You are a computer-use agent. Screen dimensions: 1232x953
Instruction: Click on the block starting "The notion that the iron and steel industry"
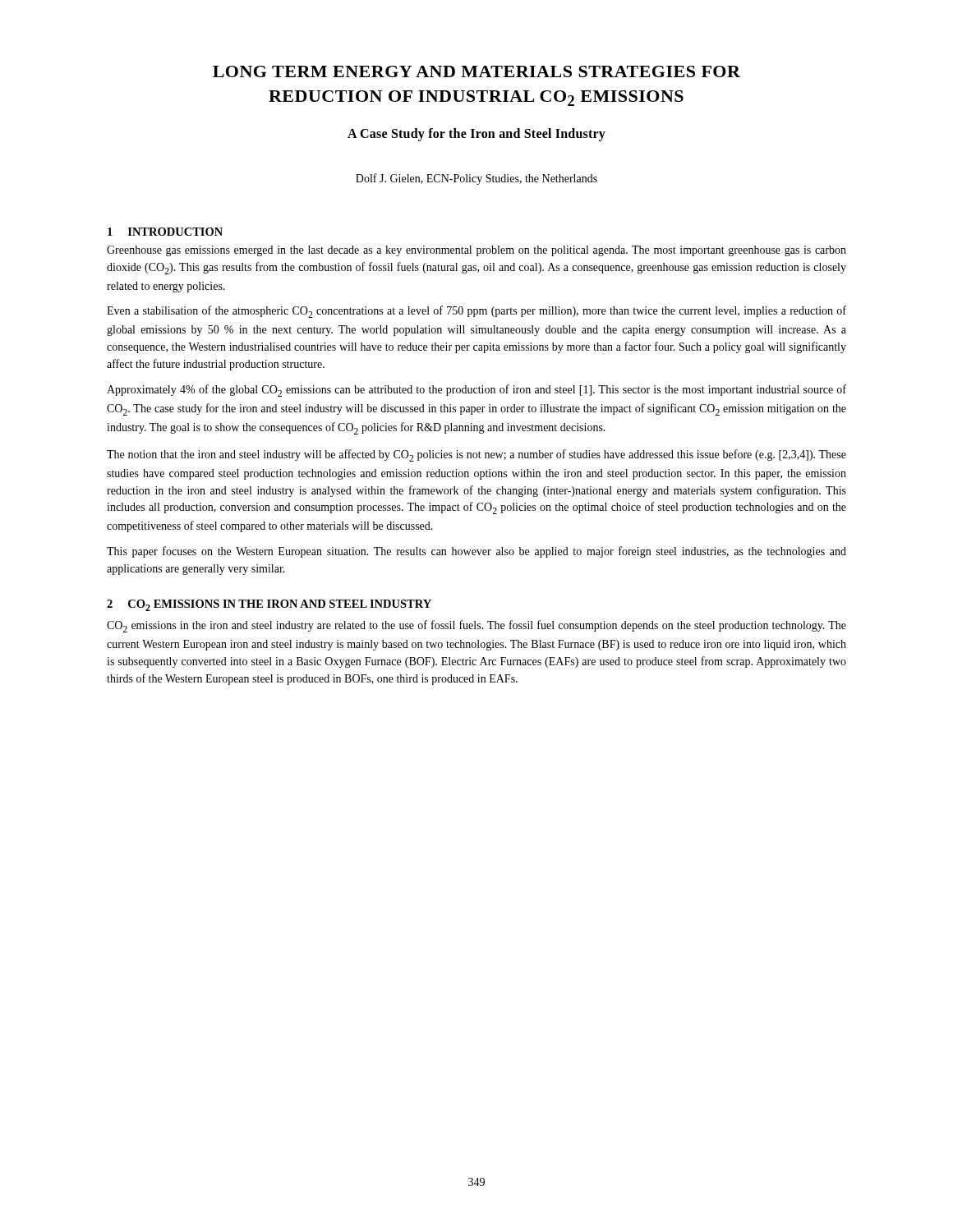[x=476, y=490]
